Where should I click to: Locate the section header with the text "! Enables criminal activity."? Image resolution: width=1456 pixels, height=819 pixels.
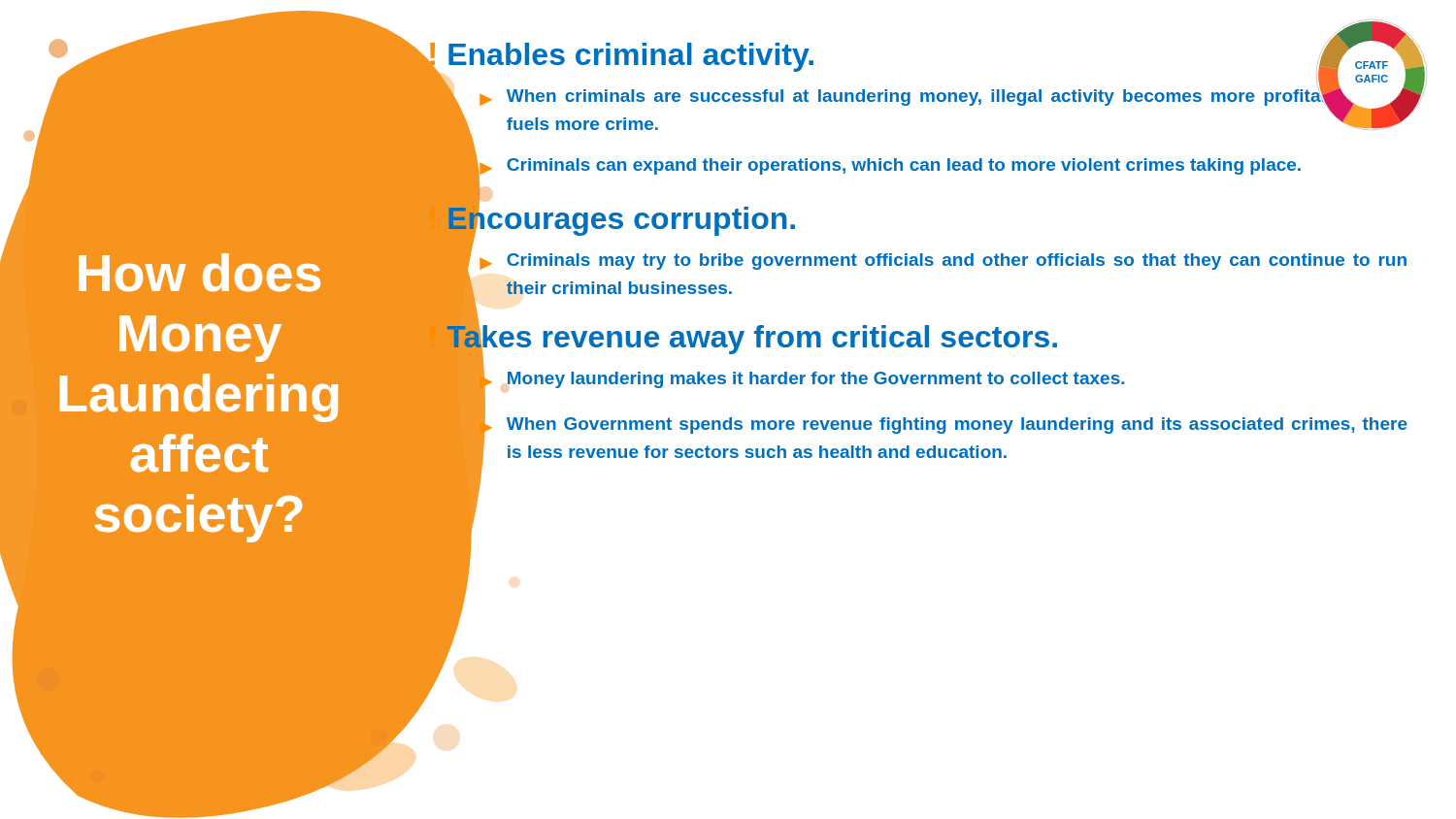point(621,53)
